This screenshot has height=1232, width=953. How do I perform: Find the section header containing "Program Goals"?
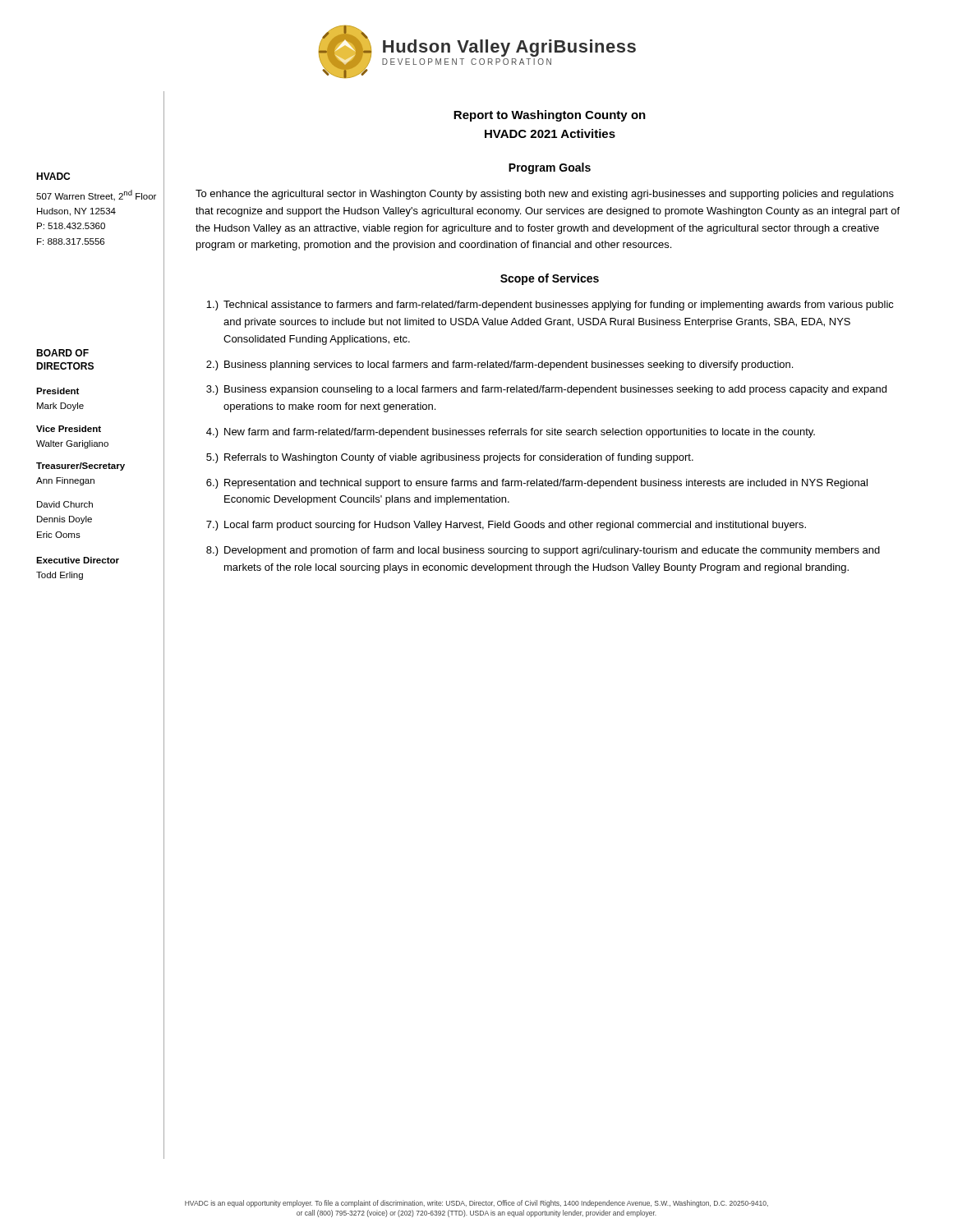coord(550,168)
